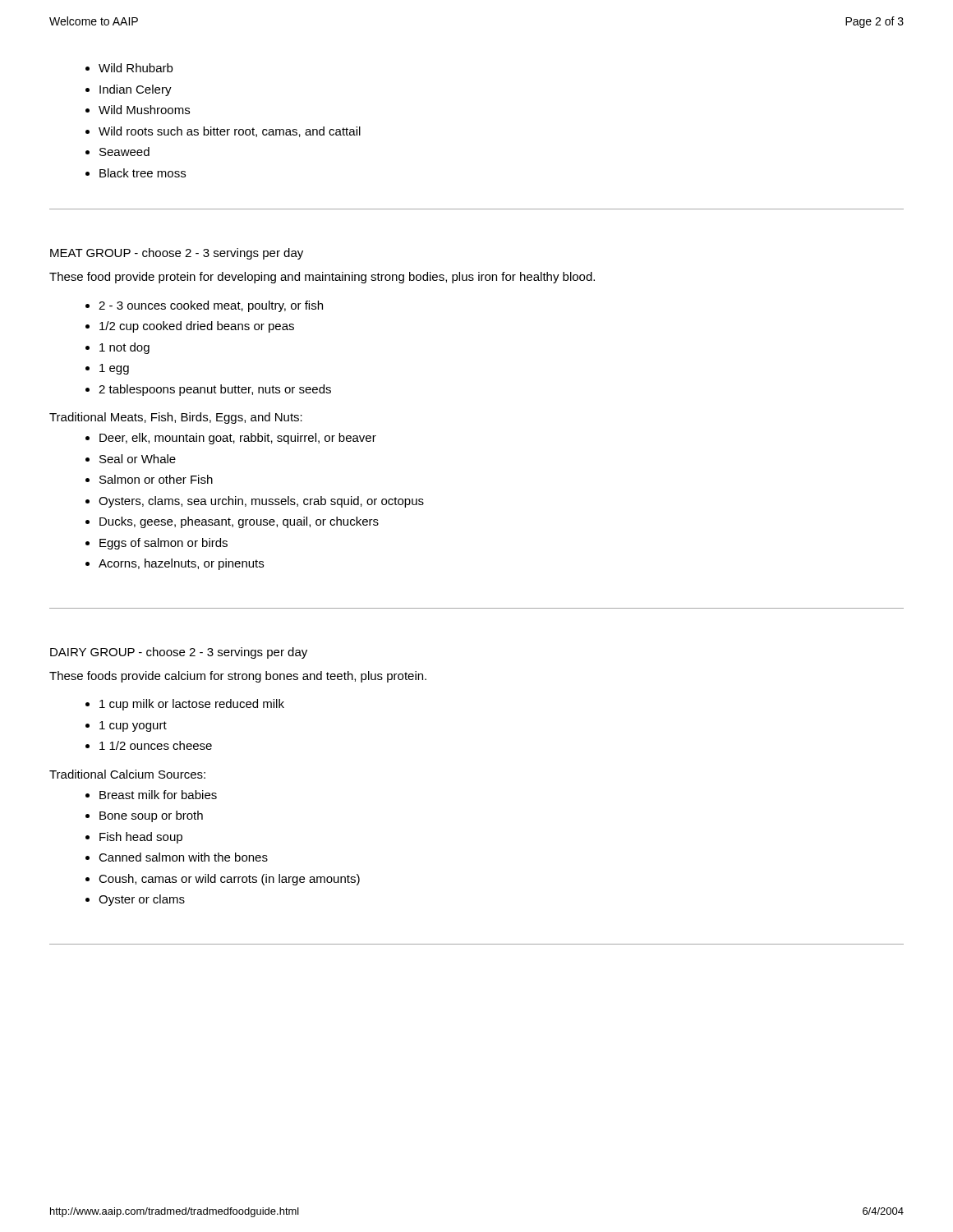Click where it says "1 1/2 ounces cheese"
953x1232 pixels.
(x=155, y=745)
